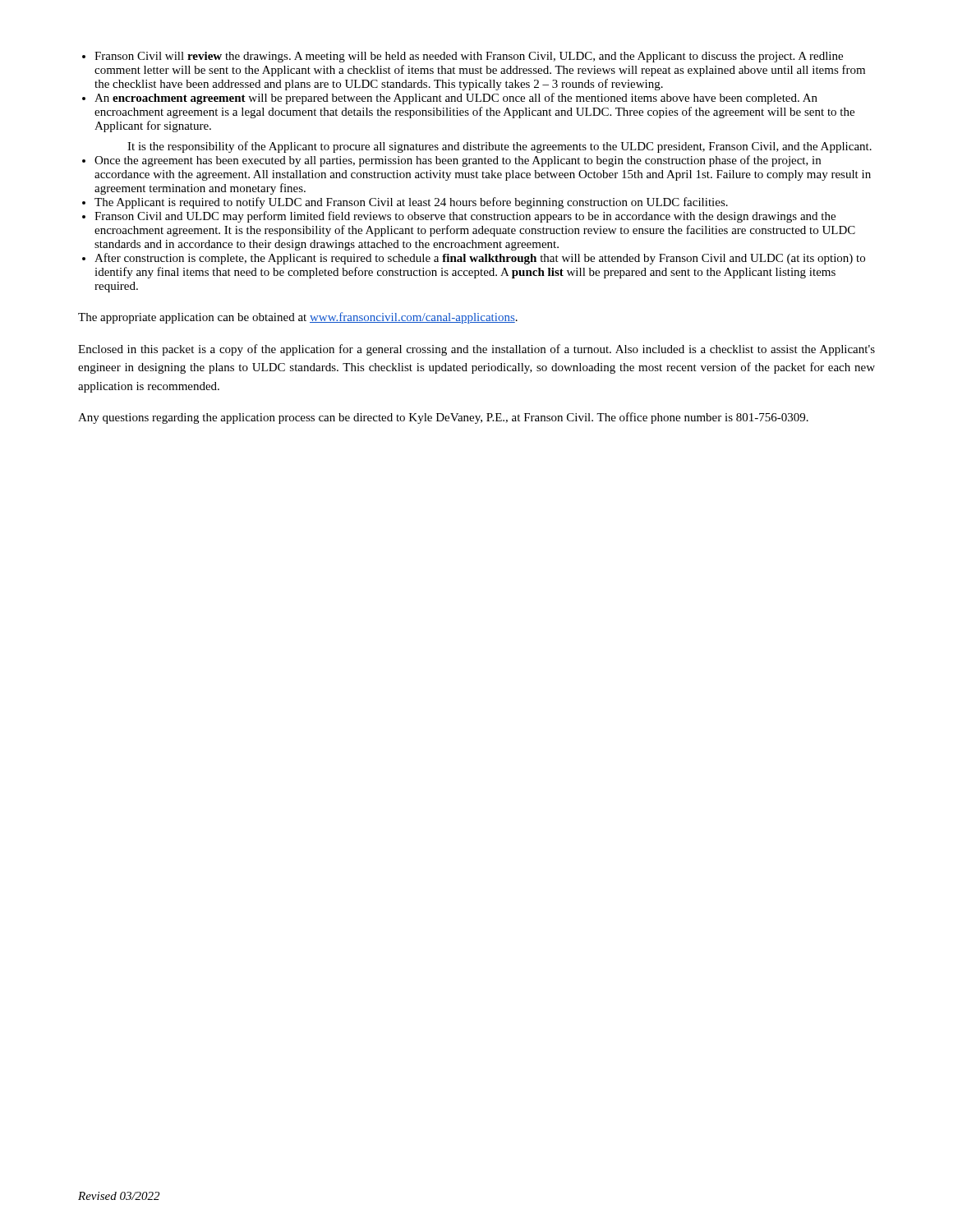The image size is (953, 1232).
Task: Locate the list item that reads "After construction is complete, the Applicant is"
Action: [x=485, y=272]
